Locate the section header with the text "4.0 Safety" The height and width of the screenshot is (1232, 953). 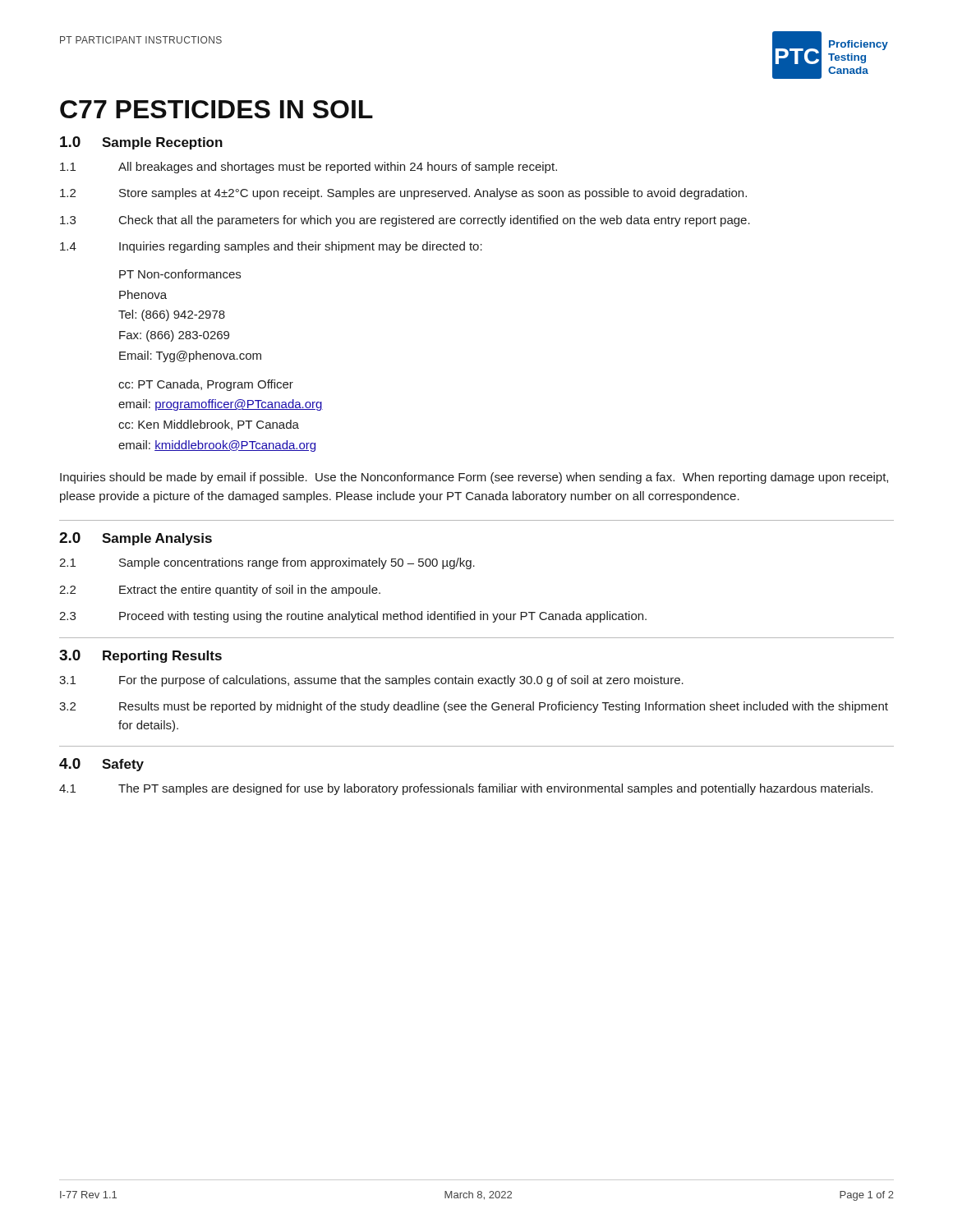point(101,764)
